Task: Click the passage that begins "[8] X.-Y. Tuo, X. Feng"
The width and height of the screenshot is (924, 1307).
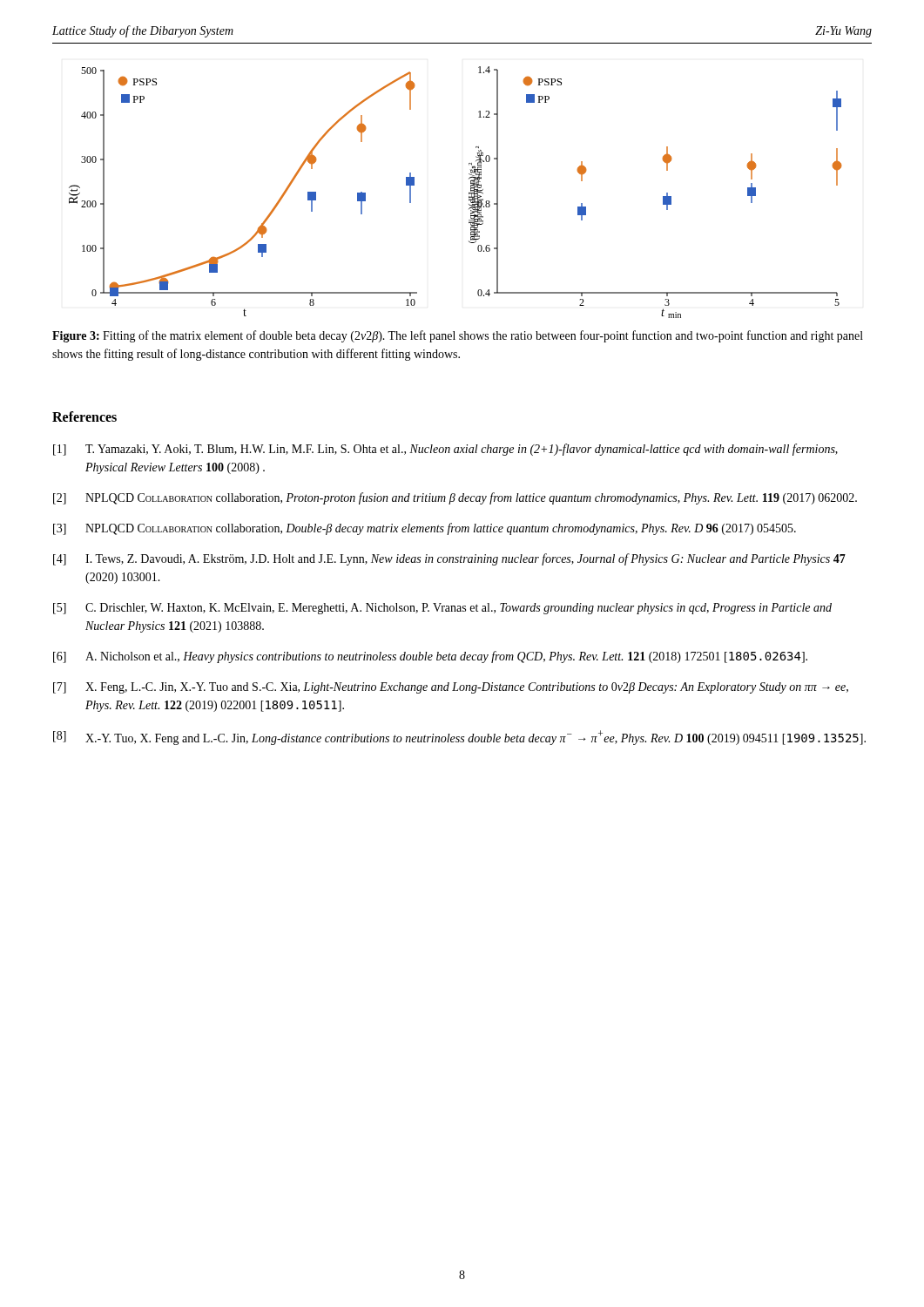Action: [462, 737]
